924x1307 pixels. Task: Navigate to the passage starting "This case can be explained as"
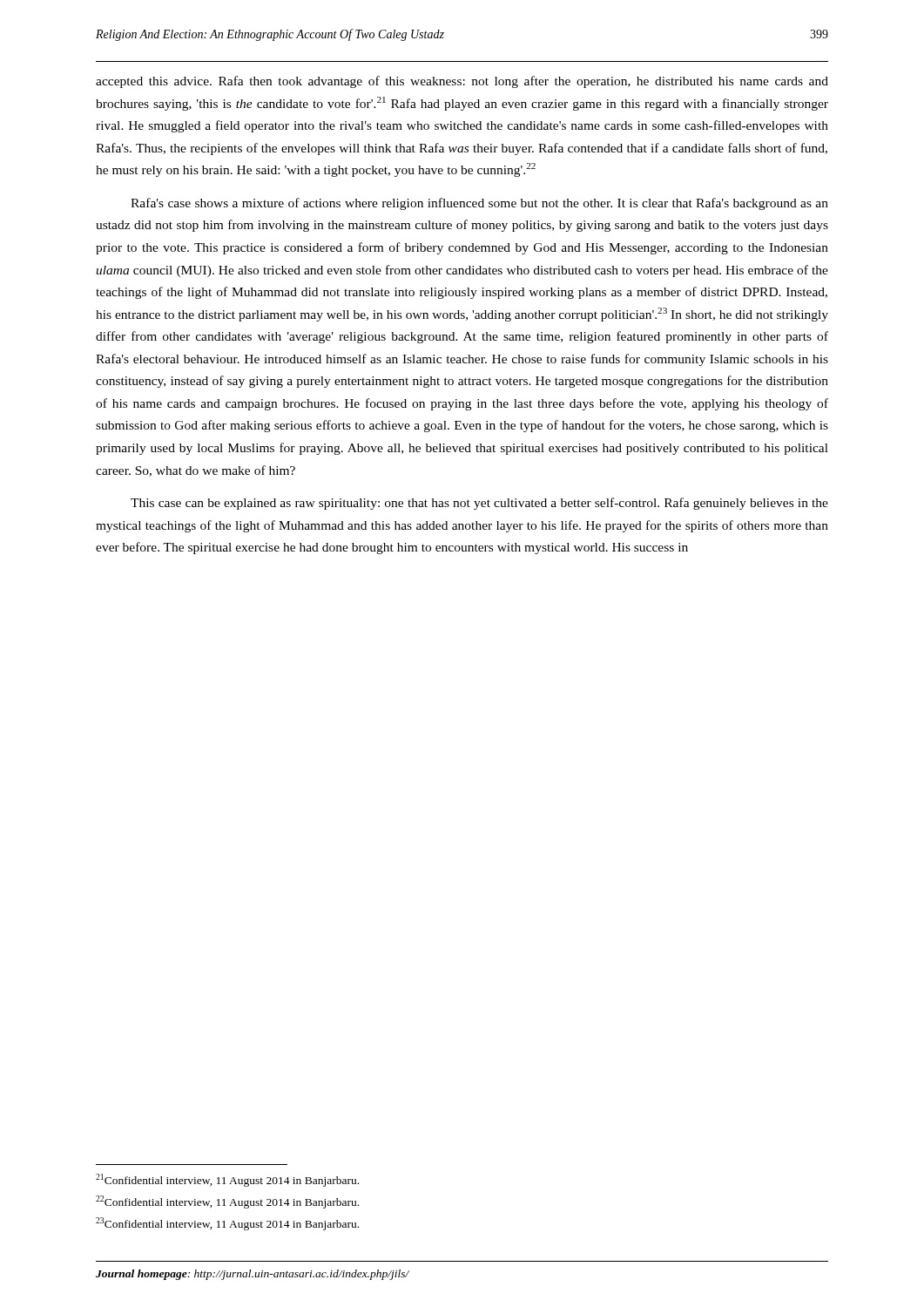(462, 525)
